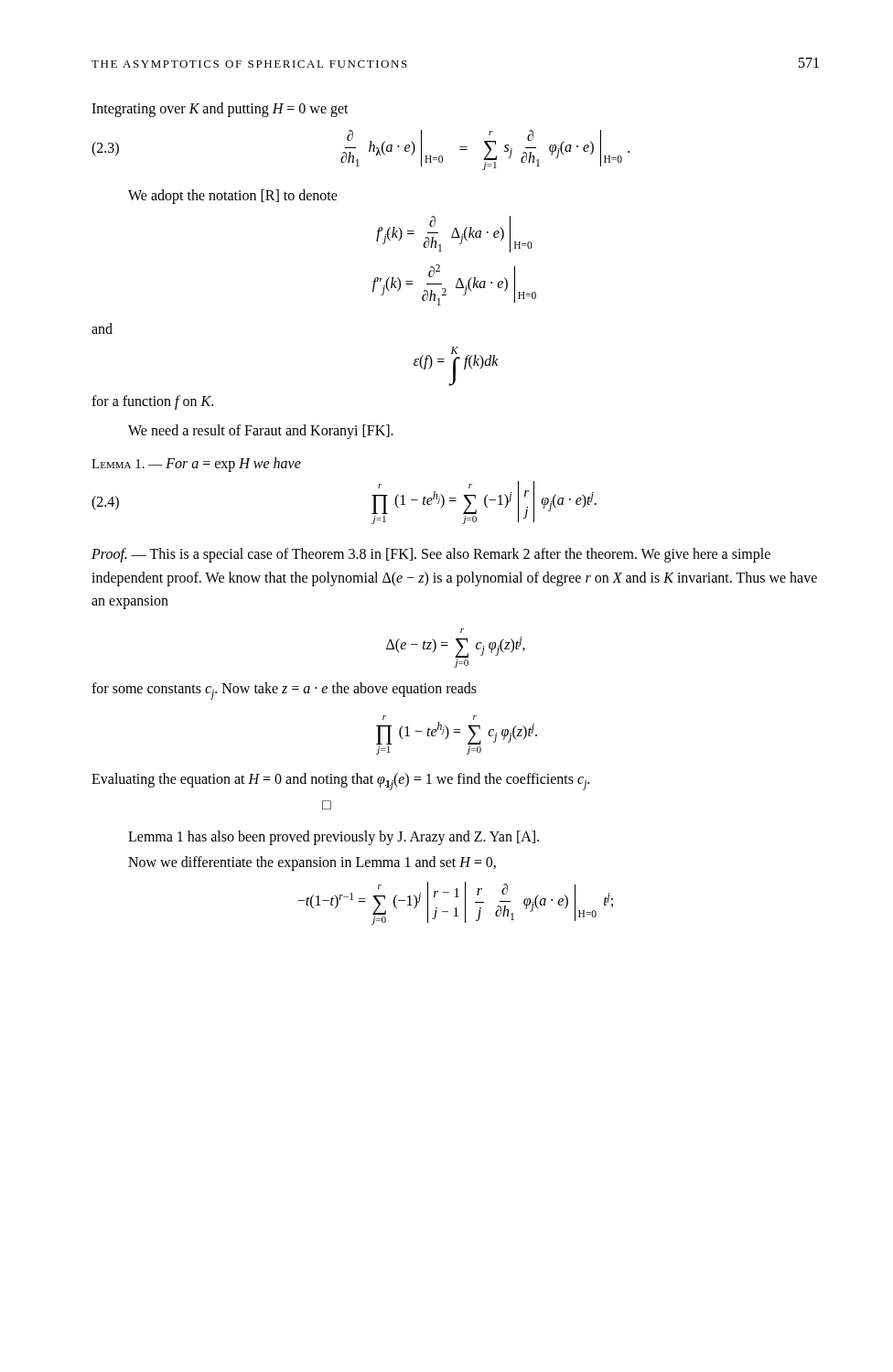
Task: Point to the text starting "r ∏ j=1 (1"
Action: 456,733
